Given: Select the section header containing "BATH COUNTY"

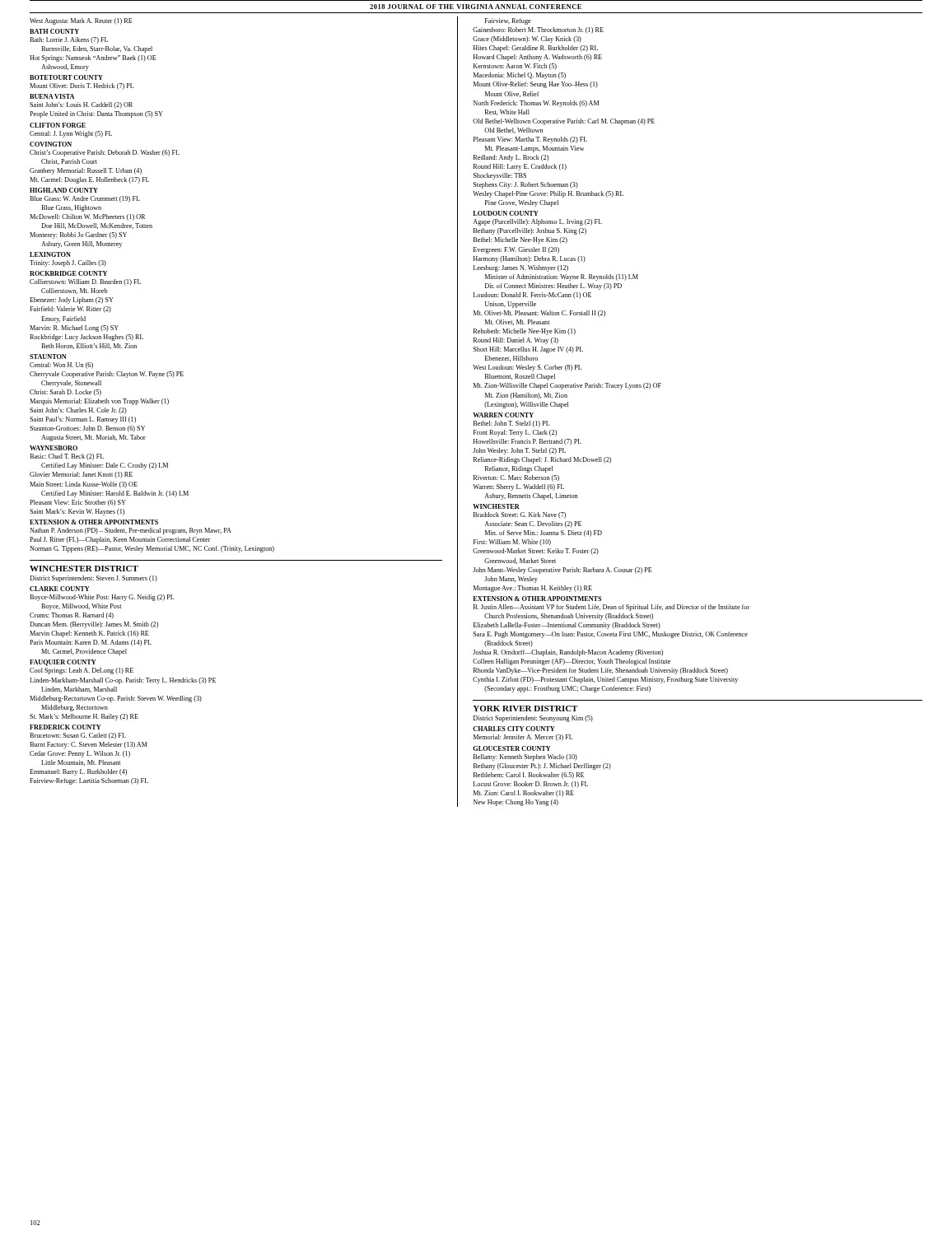Looking at the screenshot, I should (x=54, y=32).
